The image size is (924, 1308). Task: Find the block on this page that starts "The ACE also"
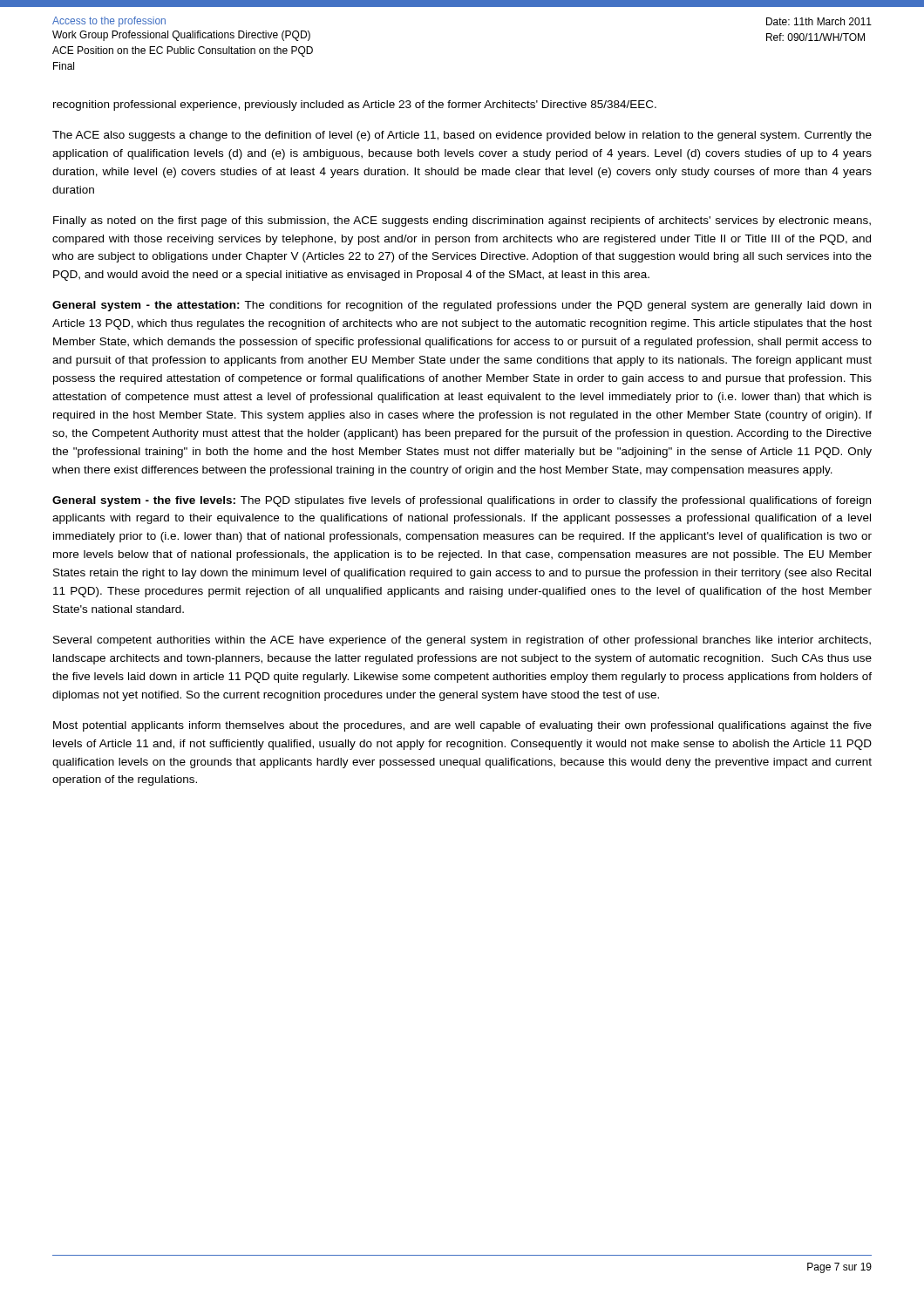462,162
